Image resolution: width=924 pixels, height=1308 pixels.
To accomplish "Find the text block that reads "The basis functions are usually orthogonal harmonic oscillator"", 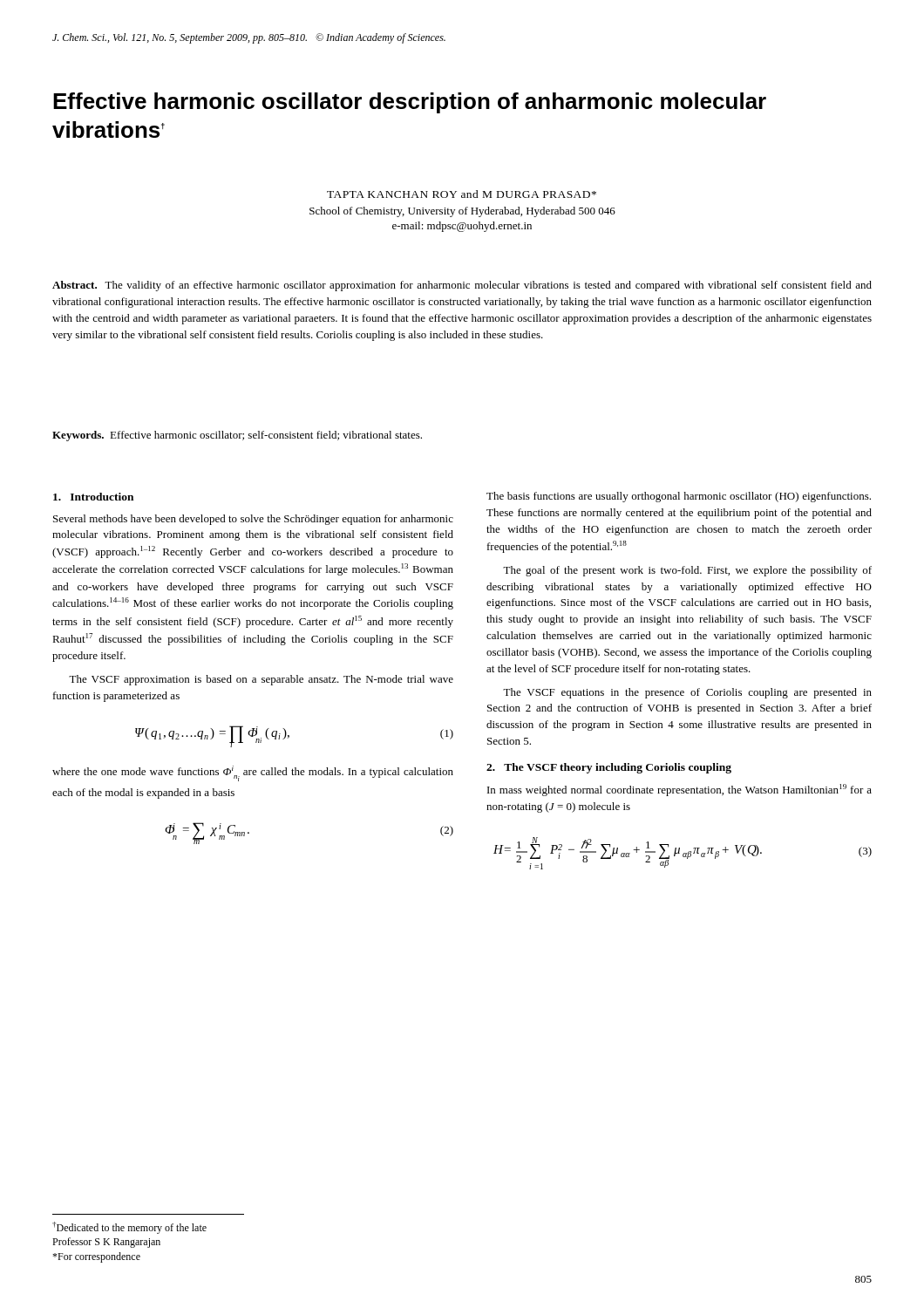I will pyautogui.click(x=679, y=522).
